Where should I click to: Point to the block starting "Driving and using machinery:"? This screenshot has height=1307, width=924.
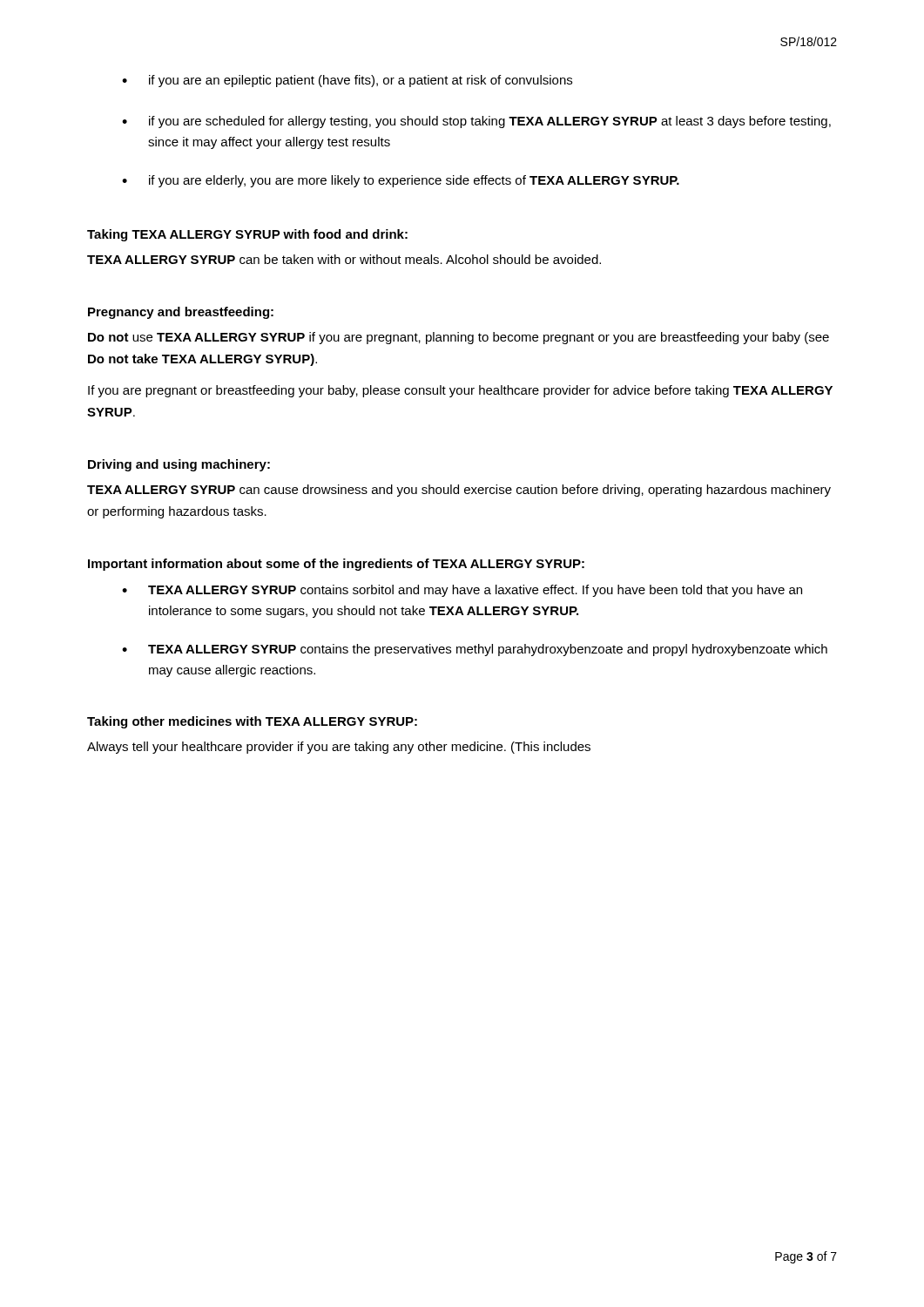click(179, 464)
